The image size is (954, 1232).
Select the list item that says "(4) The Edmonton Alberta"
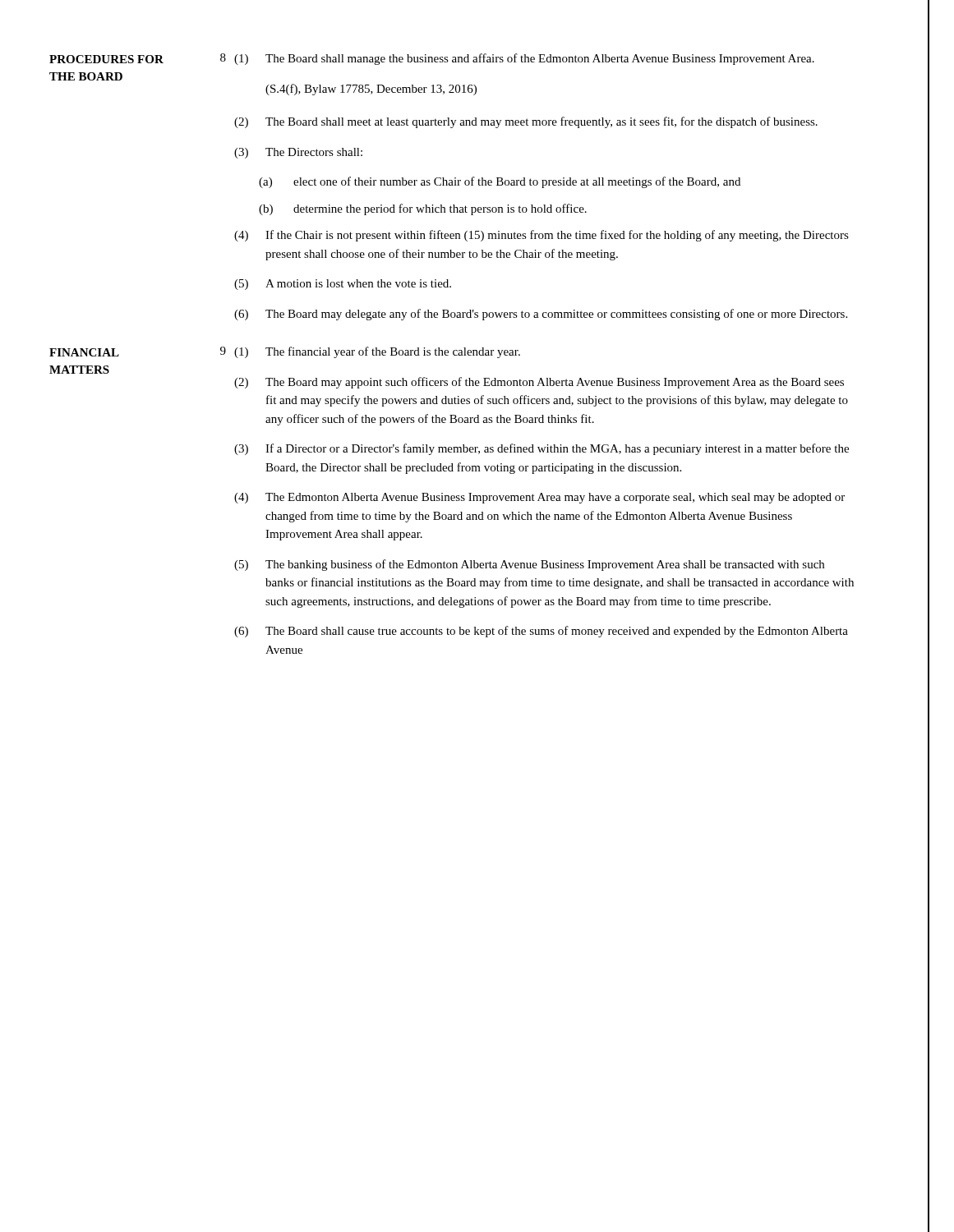tap(545, 516)
